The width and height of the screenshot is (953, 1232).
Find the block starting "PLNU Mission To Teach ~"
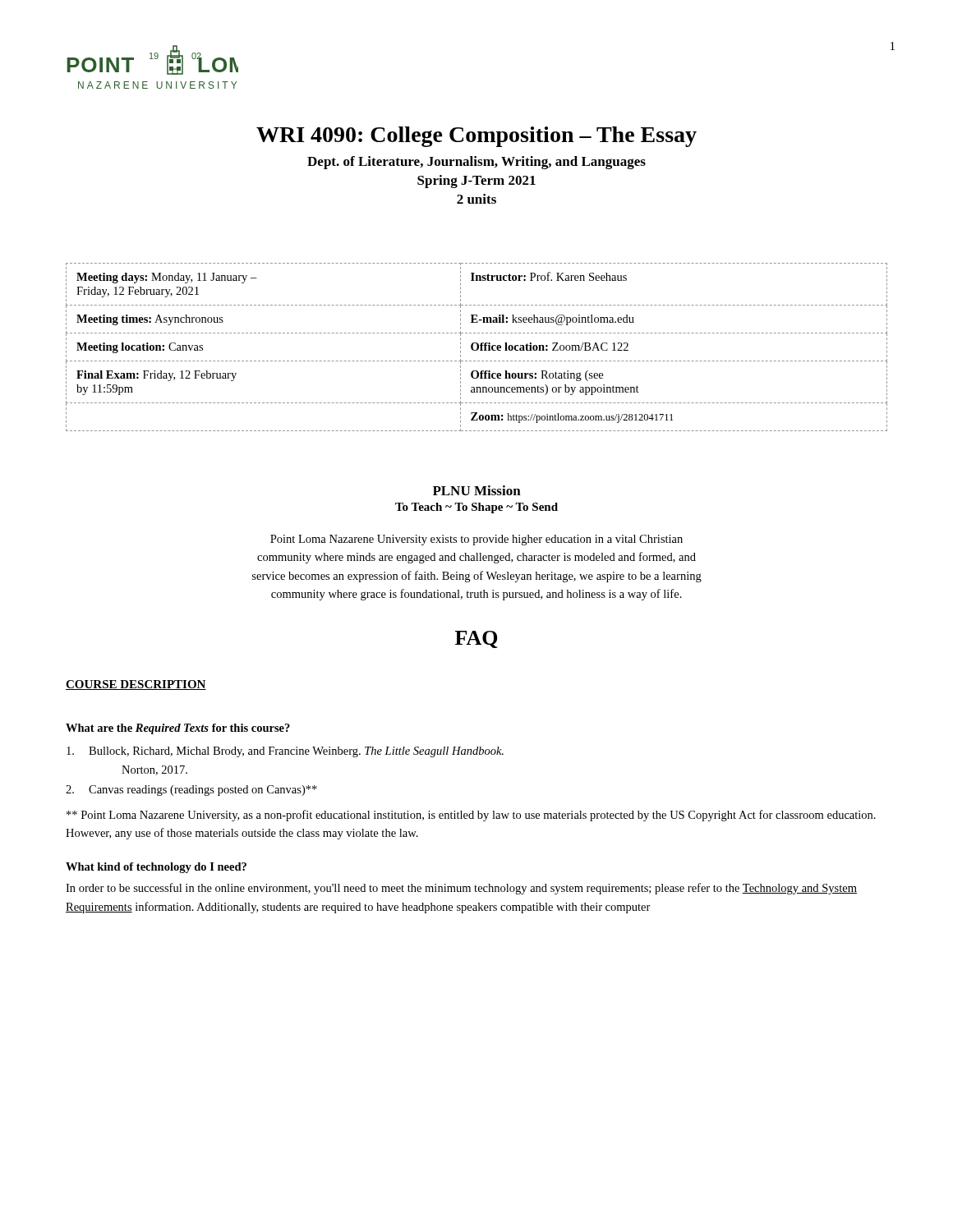click(476, 499)
